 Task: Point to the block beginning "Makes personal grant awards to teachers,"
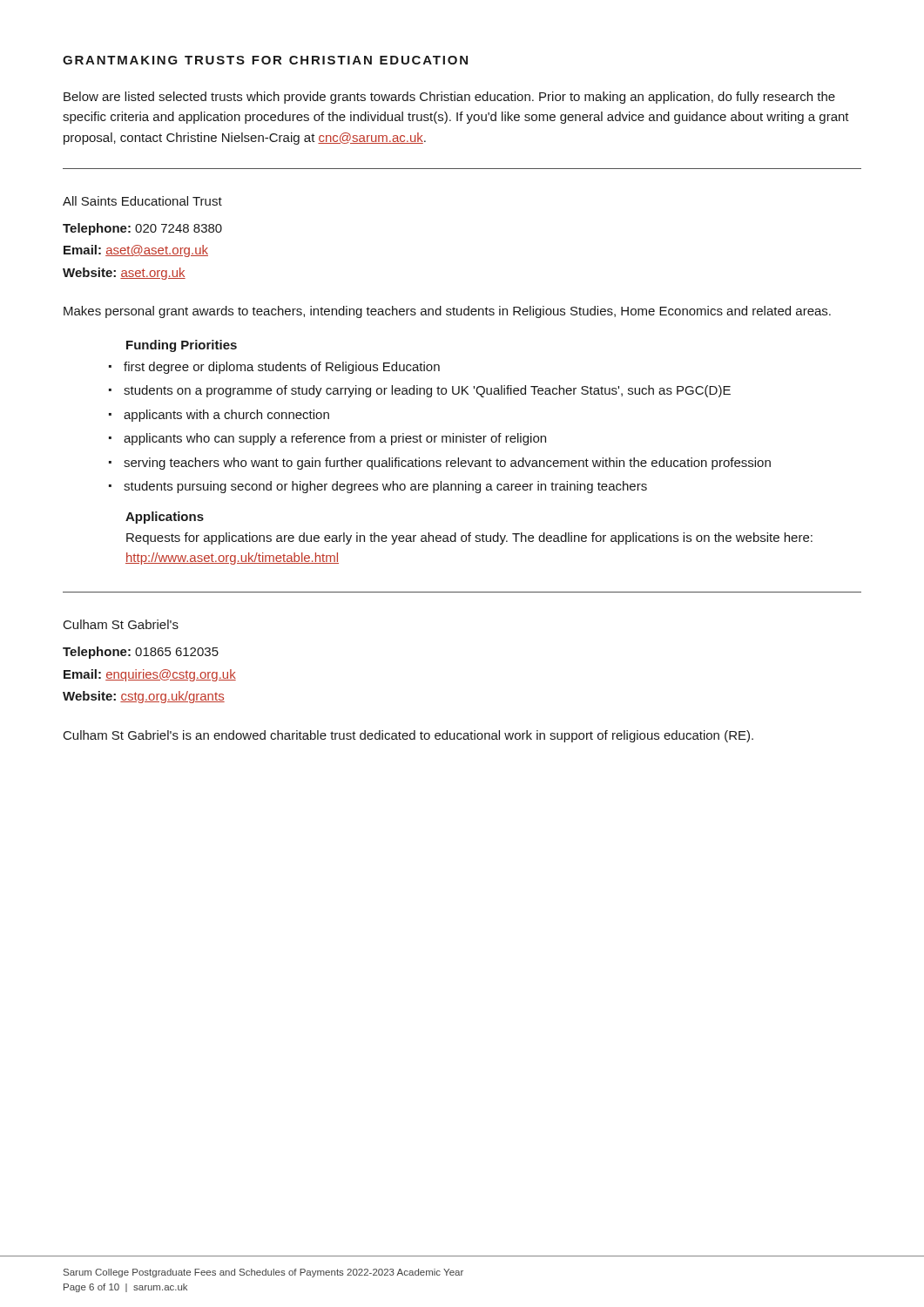[x=447, y=311]
